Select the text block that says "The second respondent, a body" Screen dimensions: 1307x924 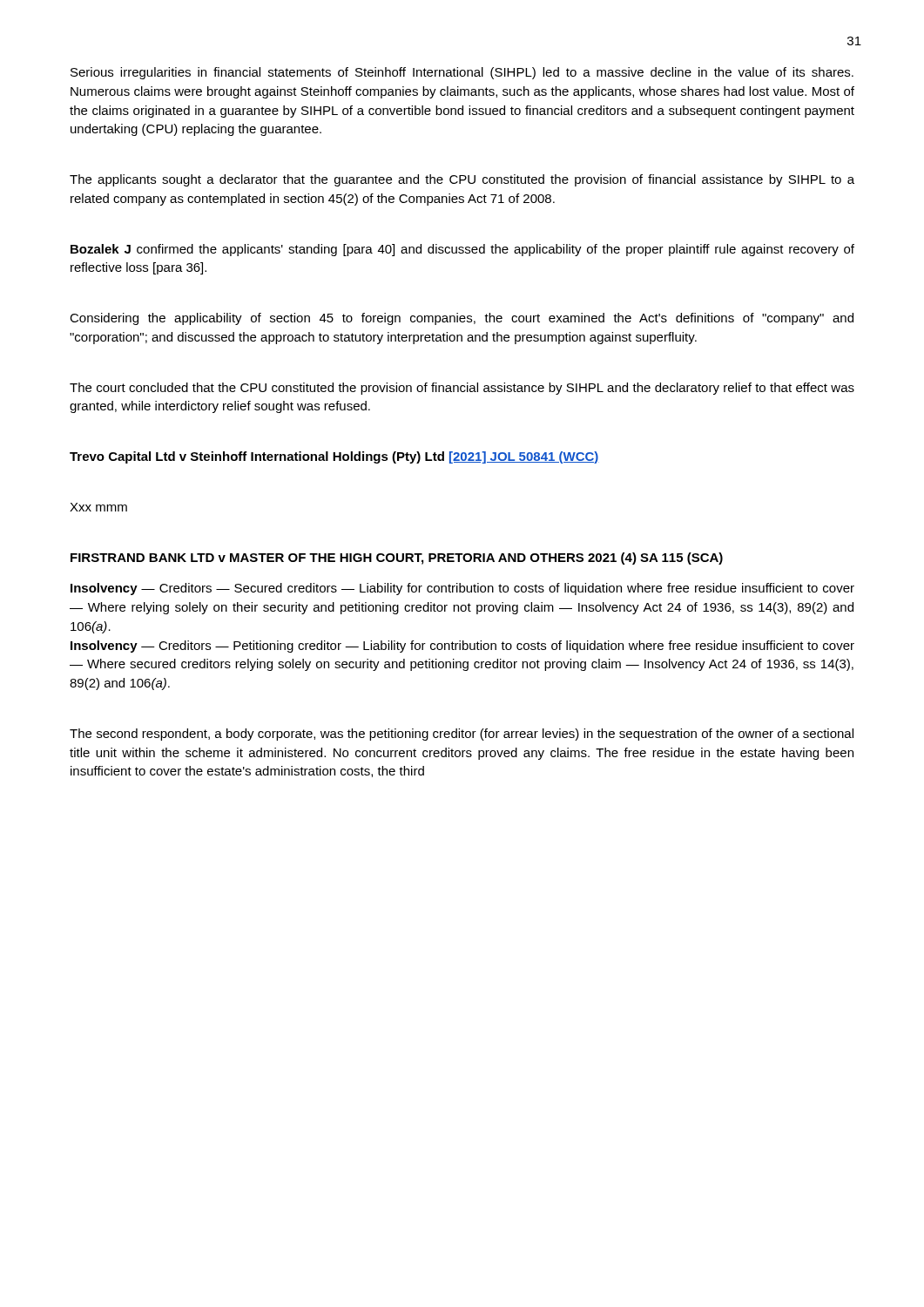(462, 752)
